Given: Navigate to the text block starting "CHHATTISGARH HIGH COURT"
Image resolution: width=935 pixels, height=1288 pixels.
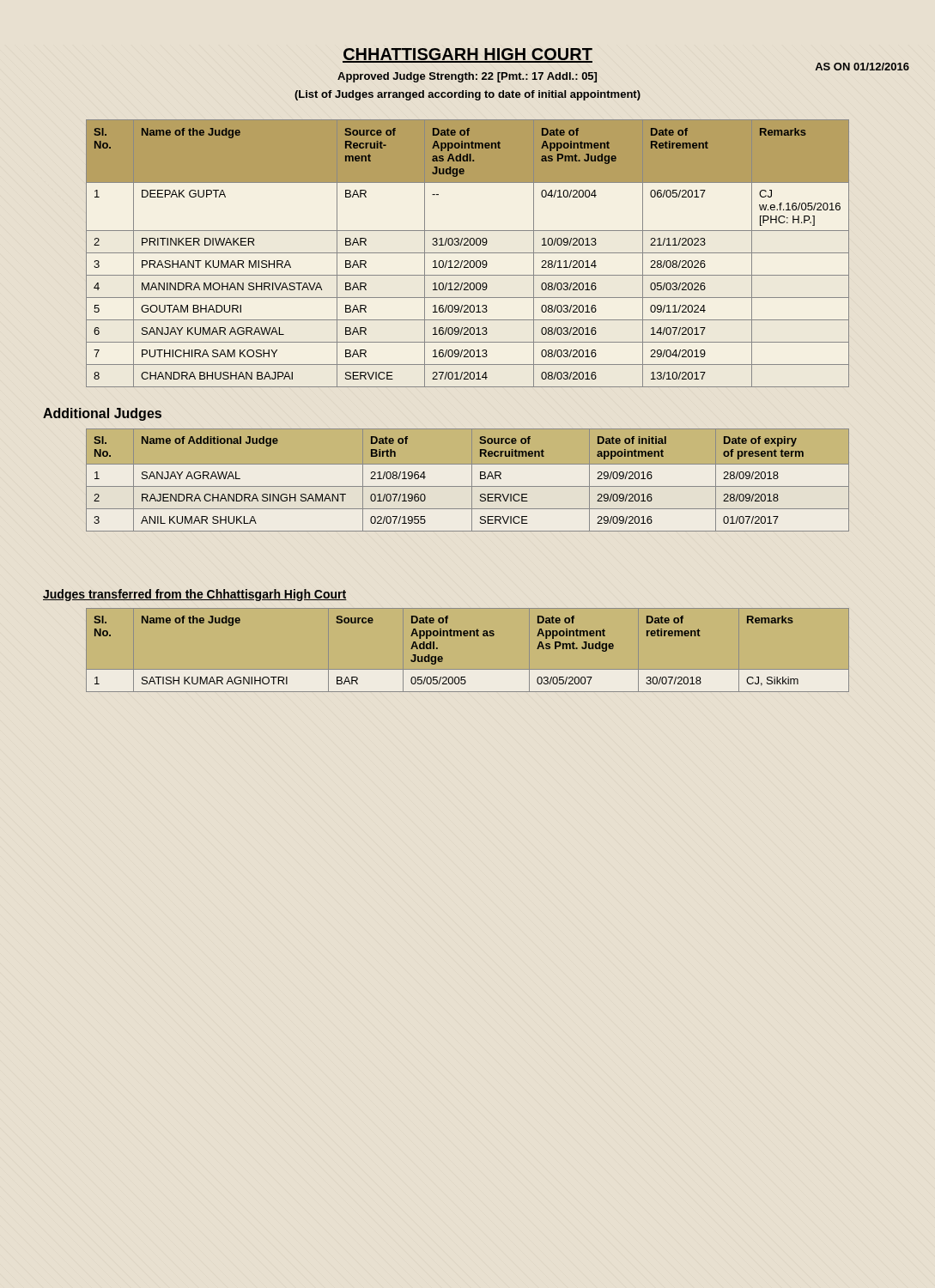Looking at the screenshot, I should 468,54.
